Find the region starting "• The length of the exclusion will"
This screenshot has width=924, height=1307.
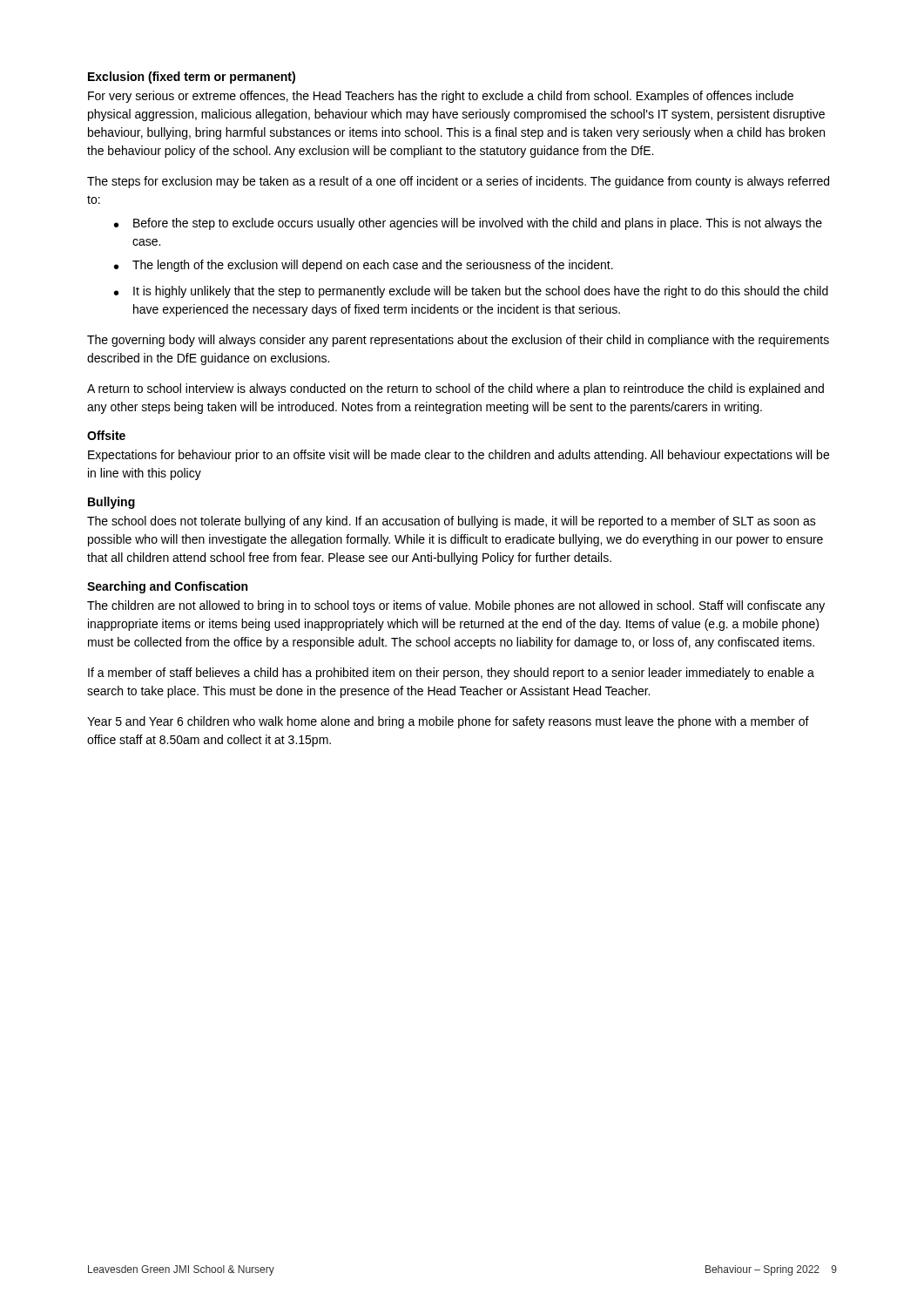(475, 267)
